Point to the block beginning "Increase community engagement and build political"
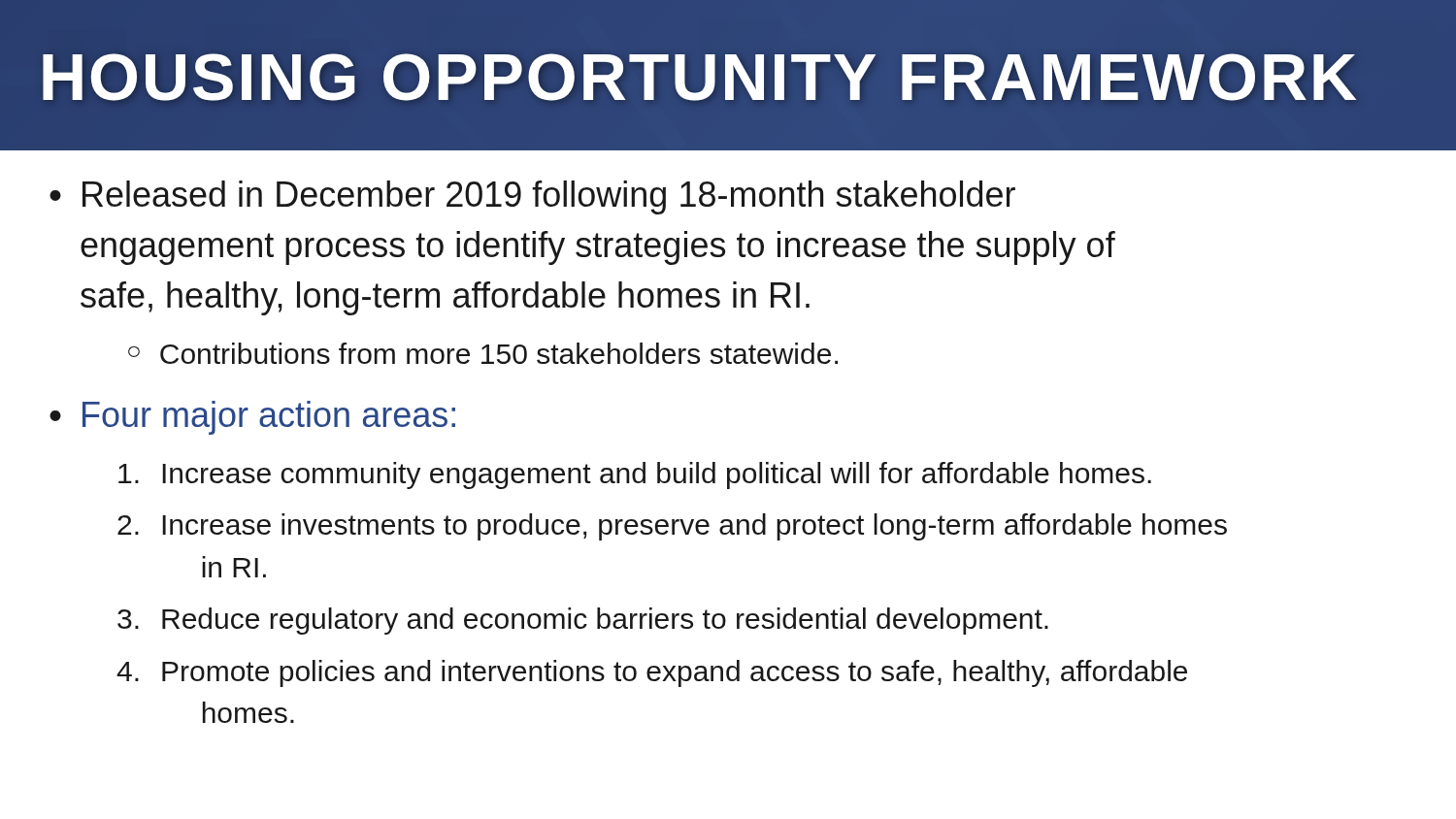Image resolution: width=1456 pixels, height=819 pixels. [635, 473]
